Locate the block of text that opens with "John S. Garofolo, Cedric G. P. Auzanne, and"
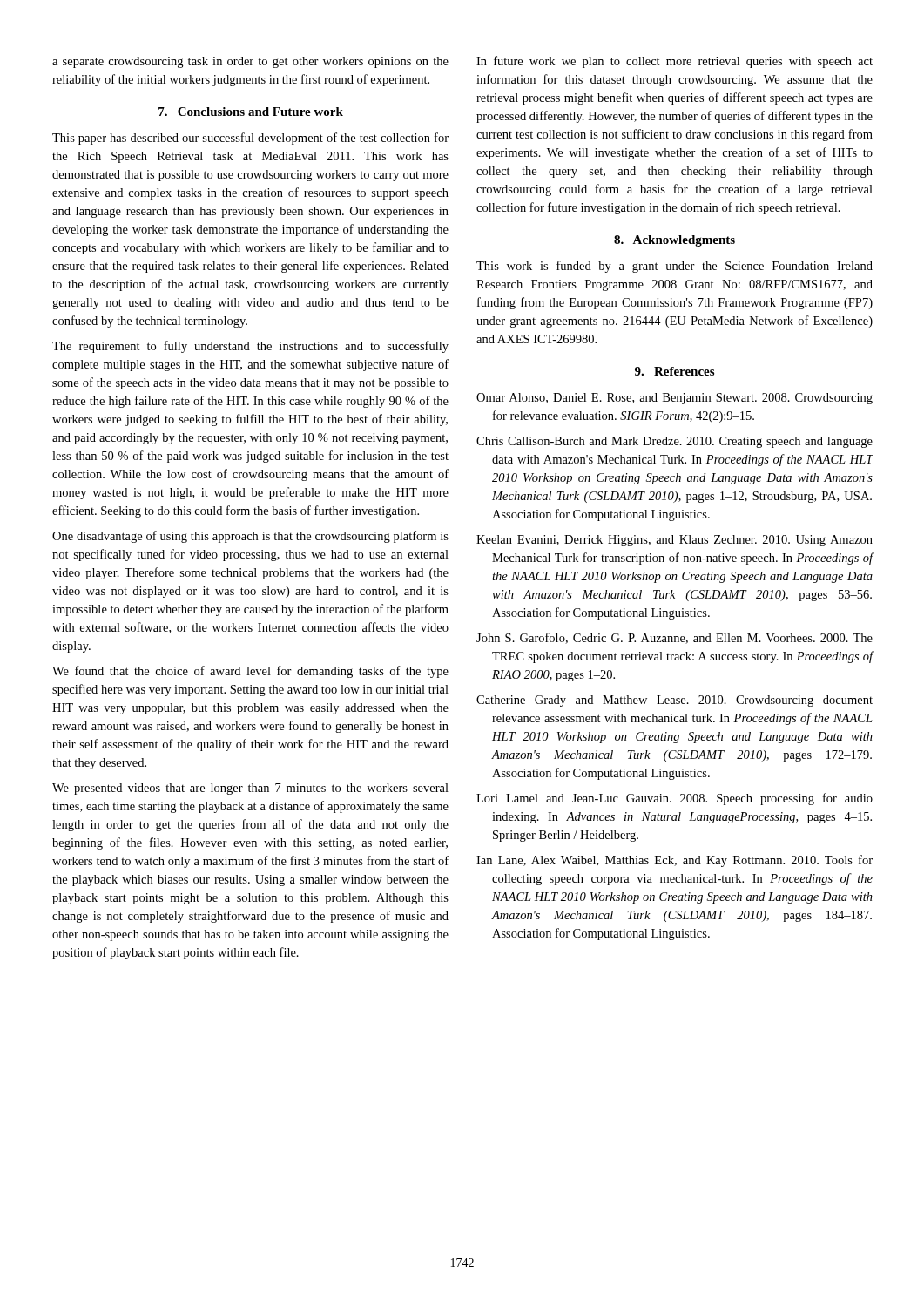924x1307 pixels. click(675, 656)
